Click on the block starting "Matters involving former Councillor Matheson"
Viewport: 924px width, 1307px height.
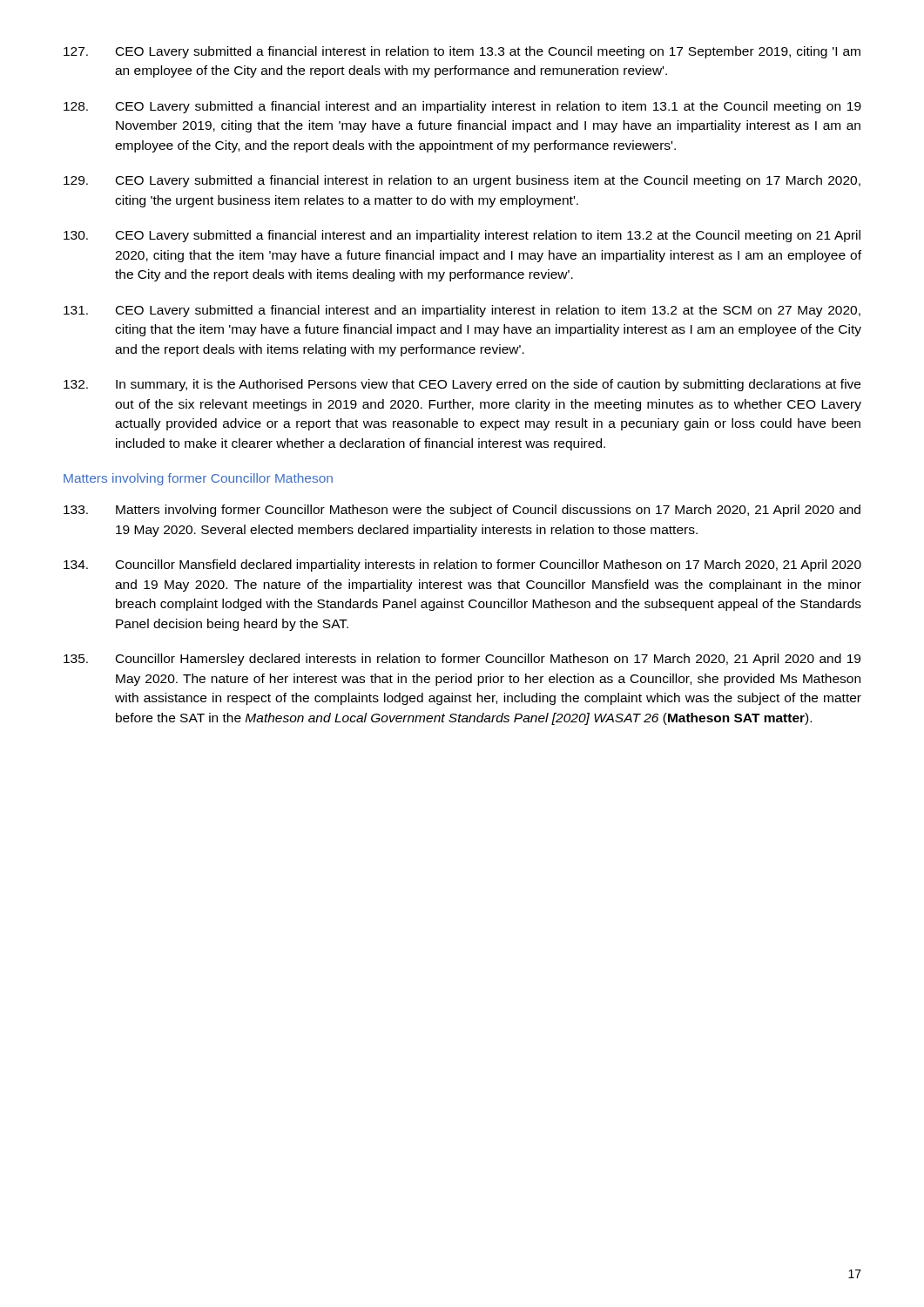pos(198,478)
